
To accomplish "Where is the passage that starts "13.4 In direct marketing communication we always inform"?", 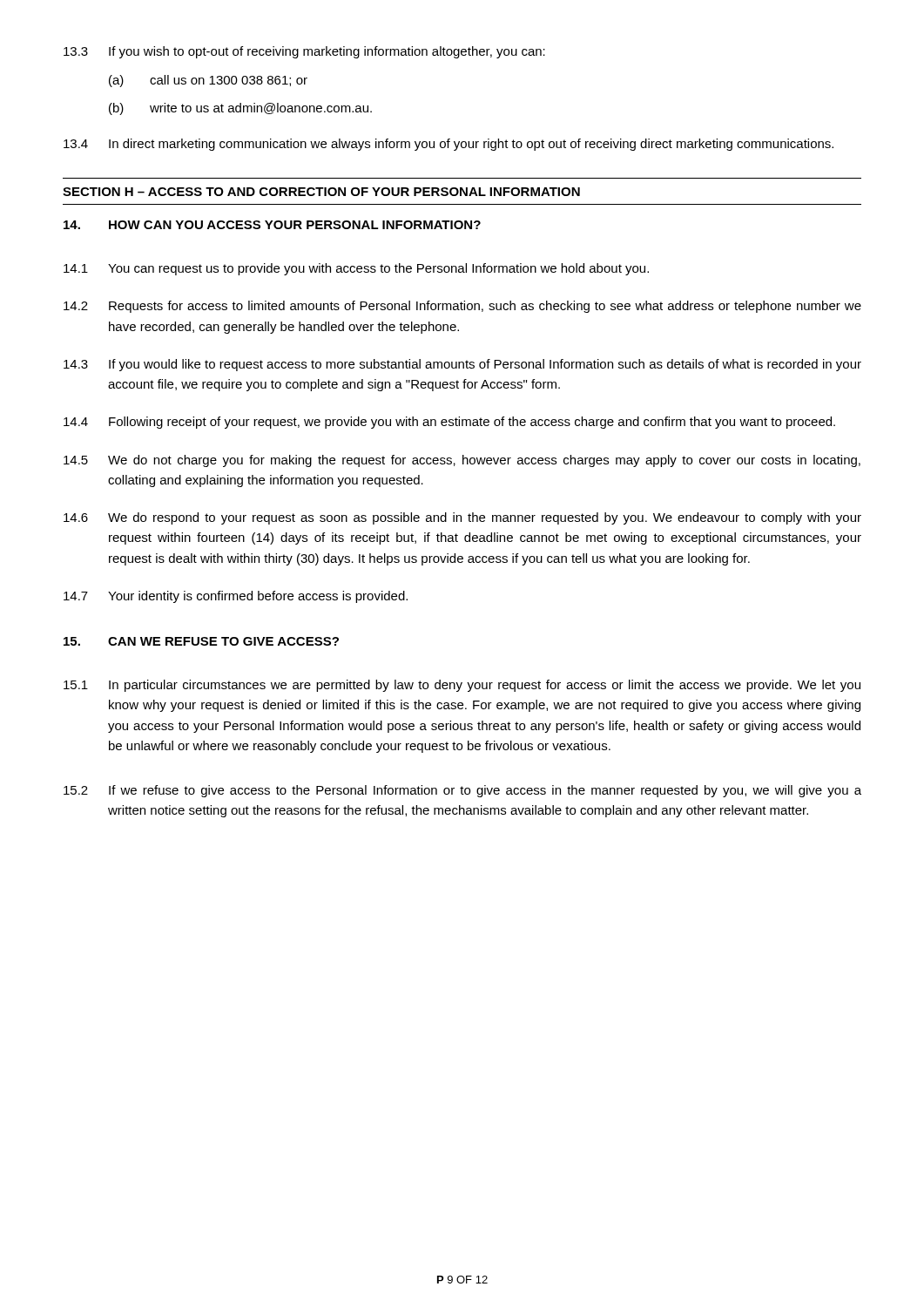I will 462,144.
